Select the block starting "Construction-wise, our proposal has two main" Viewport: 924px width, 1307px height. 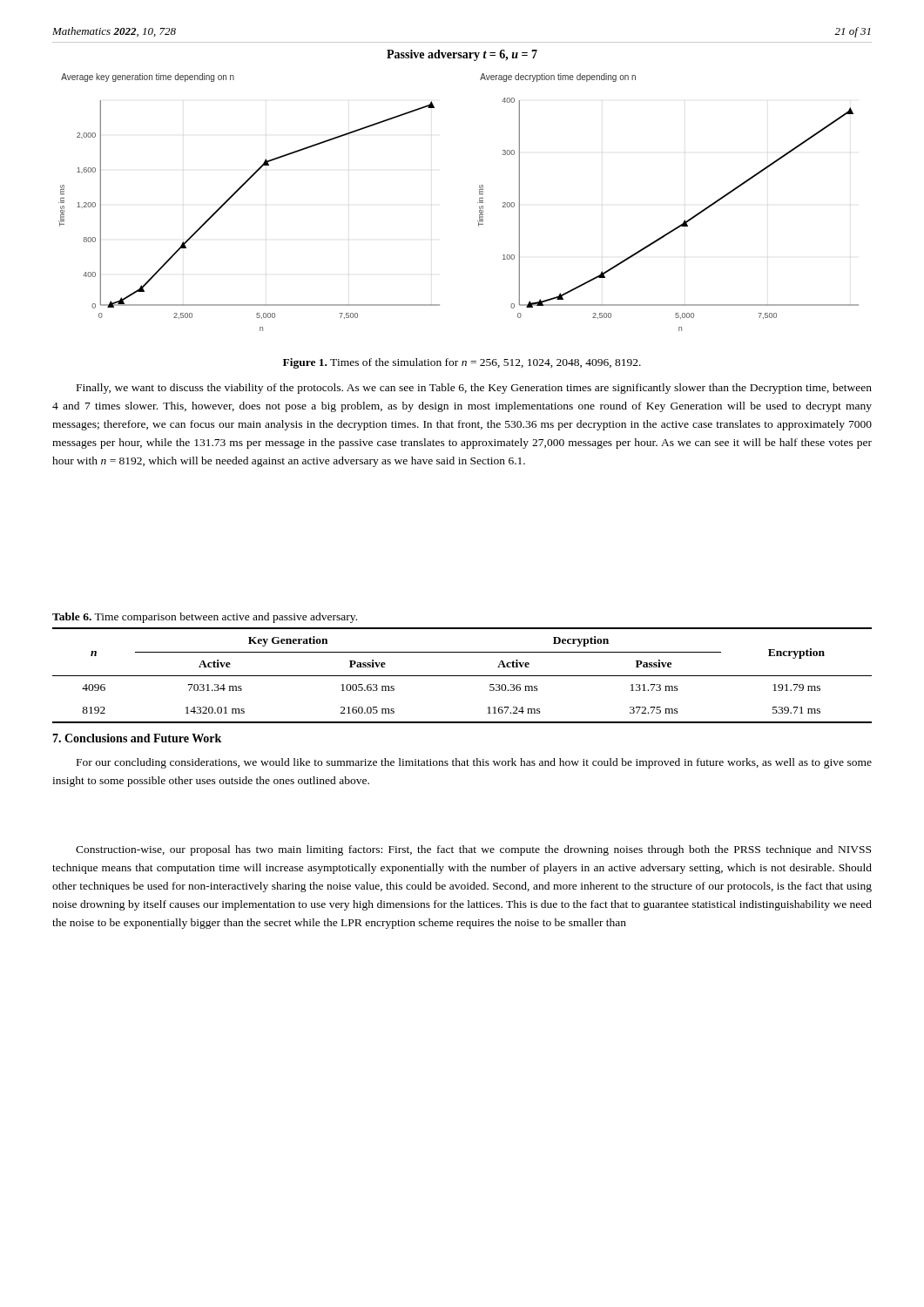point(462,886)
